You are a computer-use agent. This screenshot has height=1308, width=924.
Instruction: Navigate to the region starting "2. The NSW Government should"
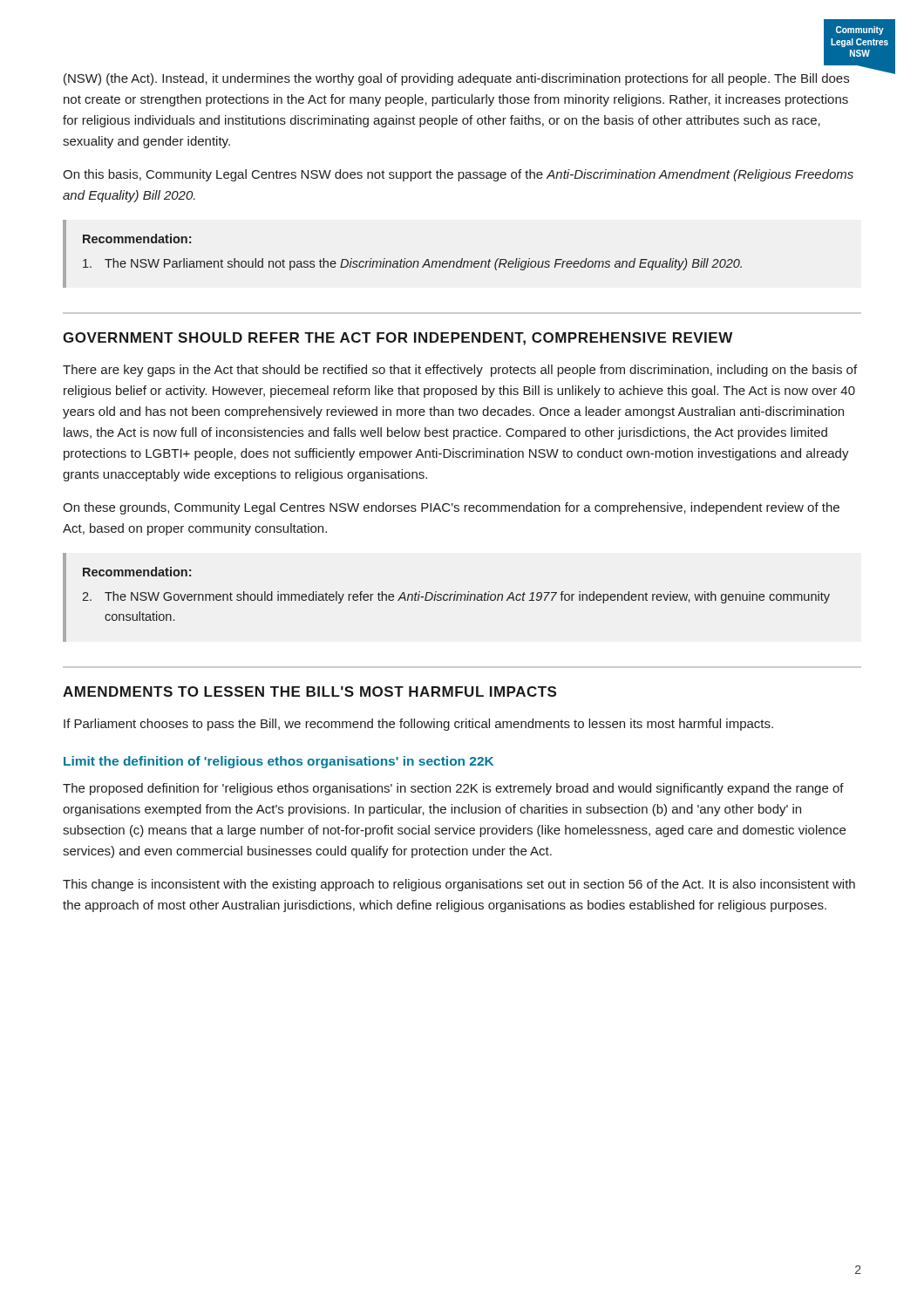[464, 607]
